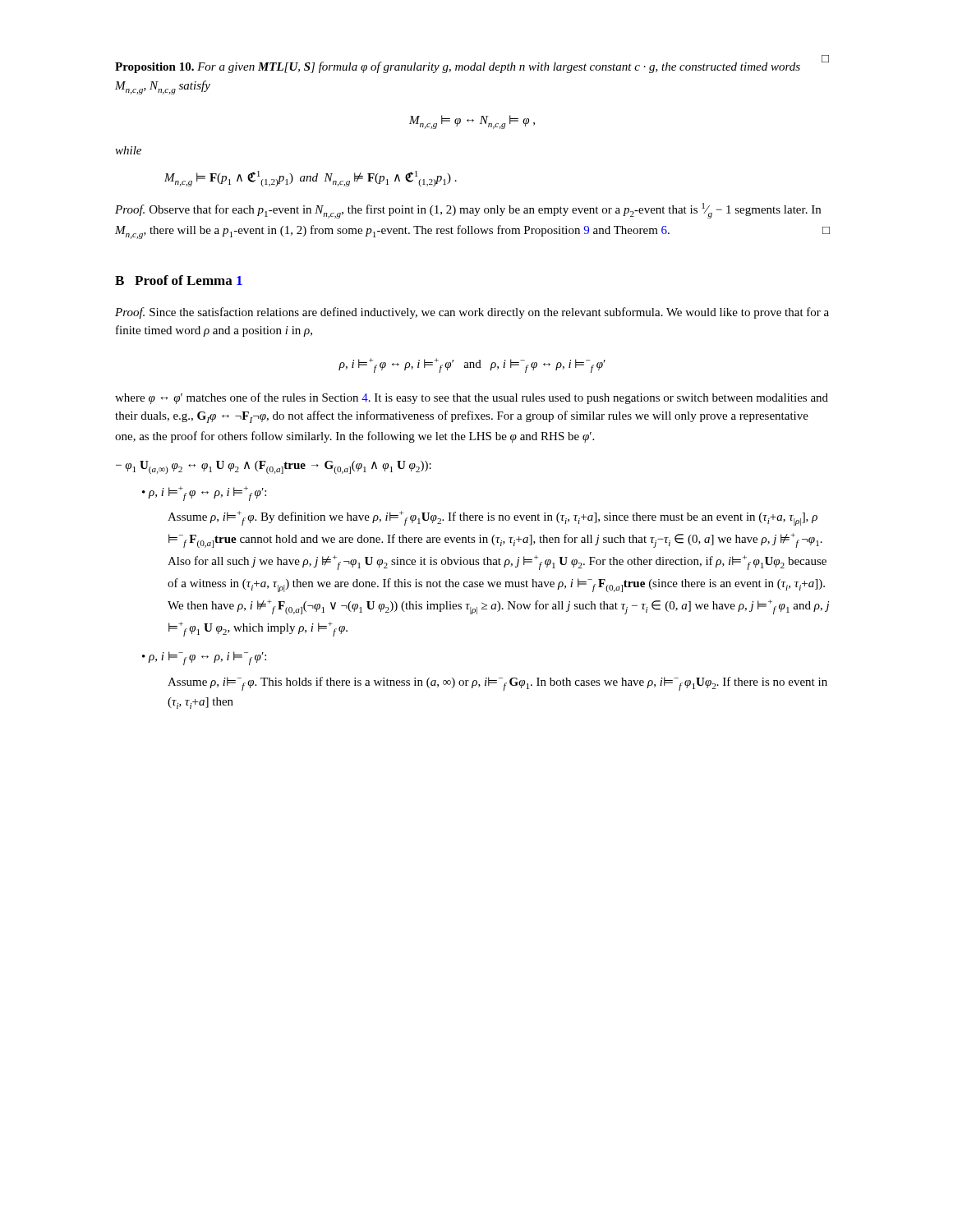Locate the block of text that opens with "where φ ↔ φ′"
Image resolution: width=953 pixels, height=1232 pixels.
tap(472, 417)
